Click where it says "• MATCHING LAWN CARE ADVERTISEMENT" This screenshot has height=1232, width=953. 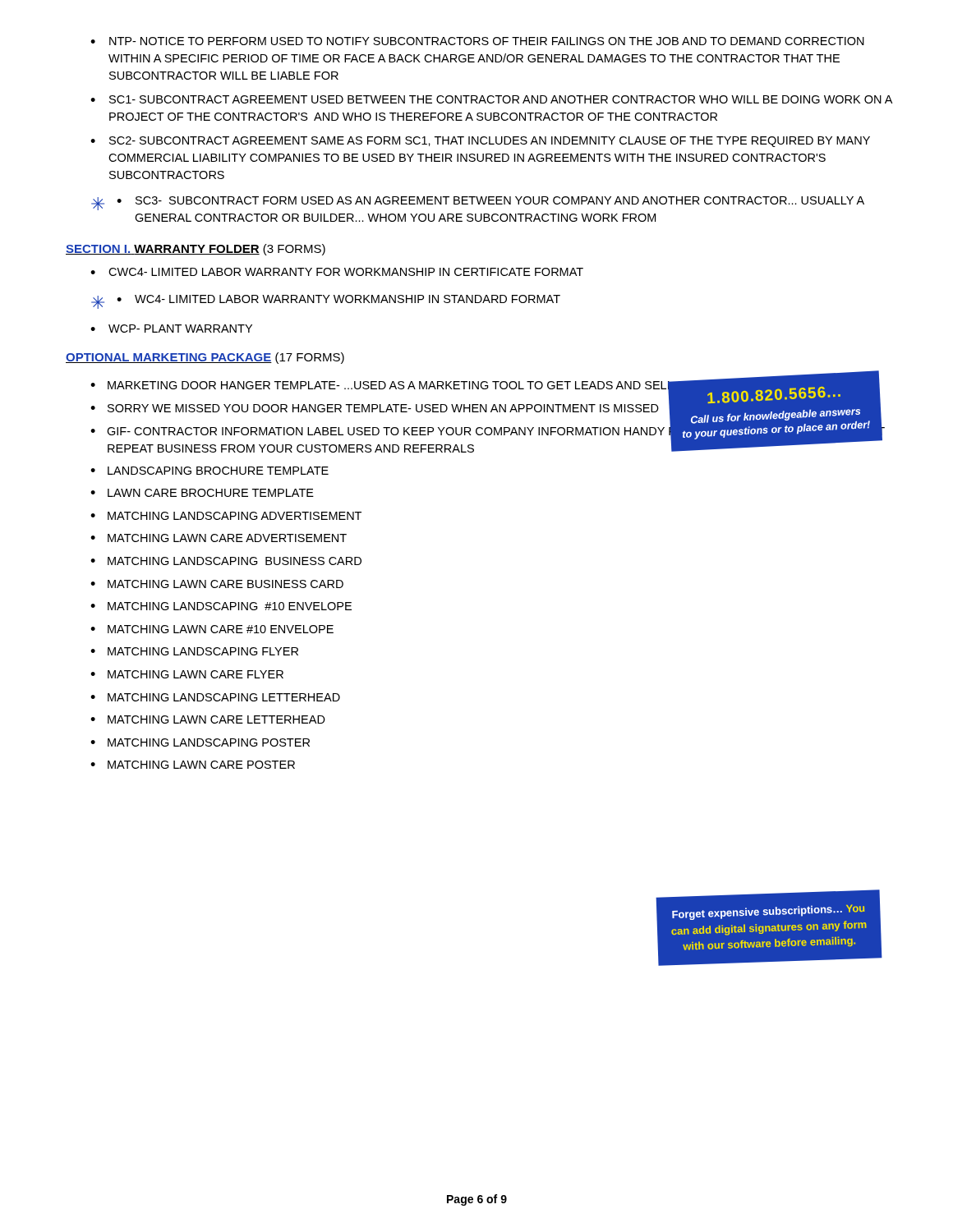(219, 539)
